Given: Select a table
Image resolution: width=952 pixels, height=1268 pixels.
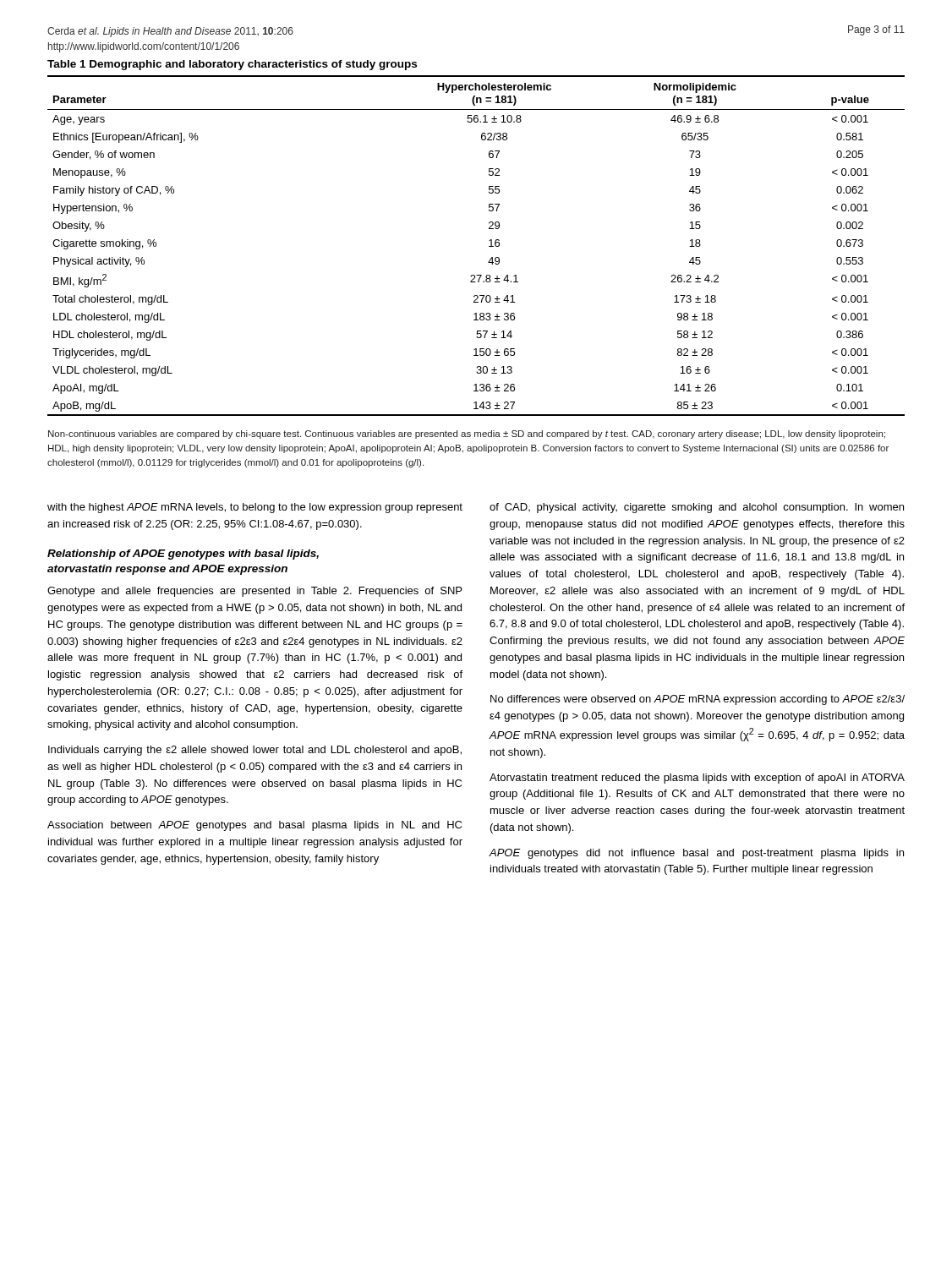Looking at the screenshot, I should tap(476, 272).
